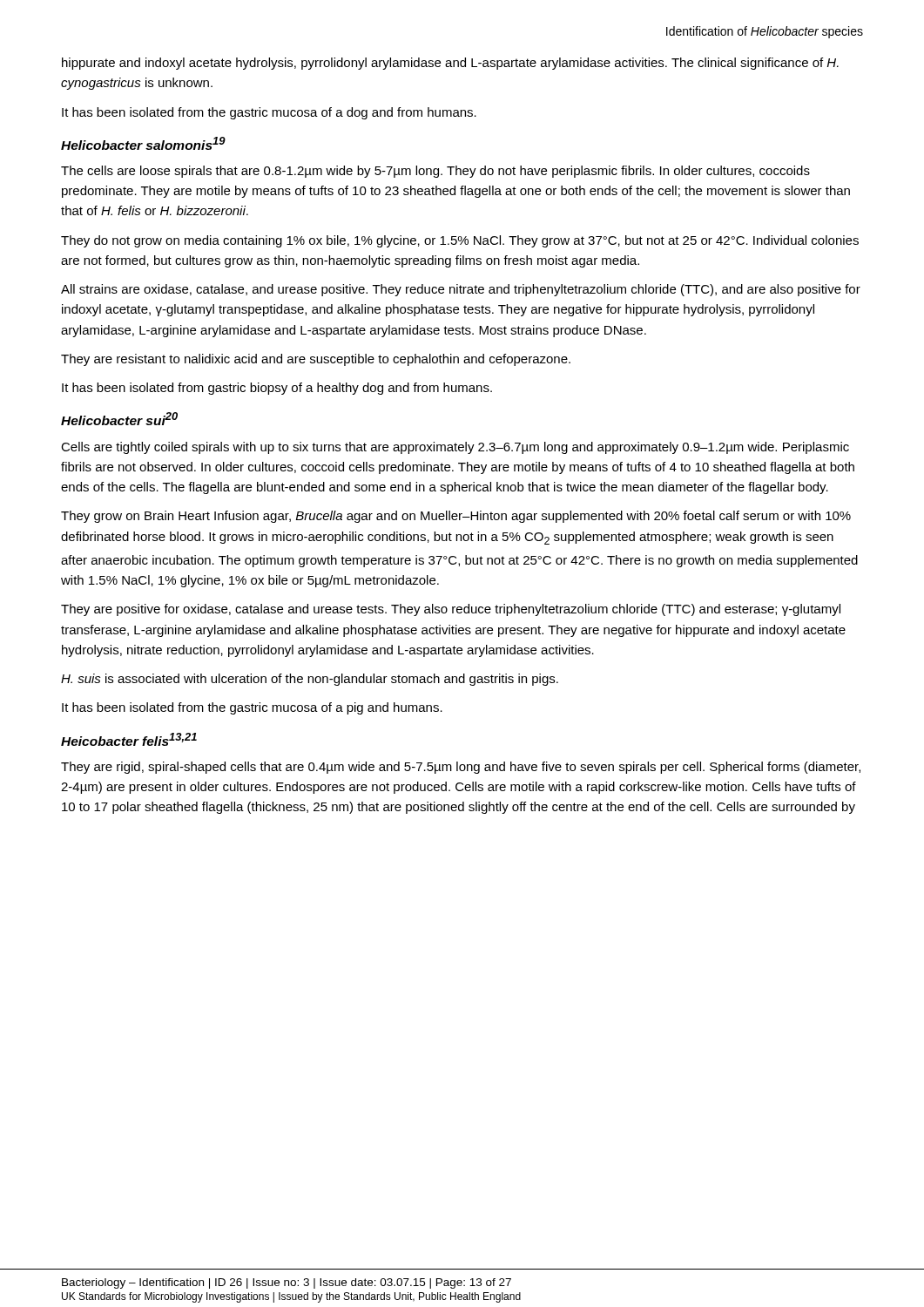Image resolution: width=924 pixels, height=1307 pixels.
Task: Find the text block that says "H. suis is associated"
Action: [310, 679]
